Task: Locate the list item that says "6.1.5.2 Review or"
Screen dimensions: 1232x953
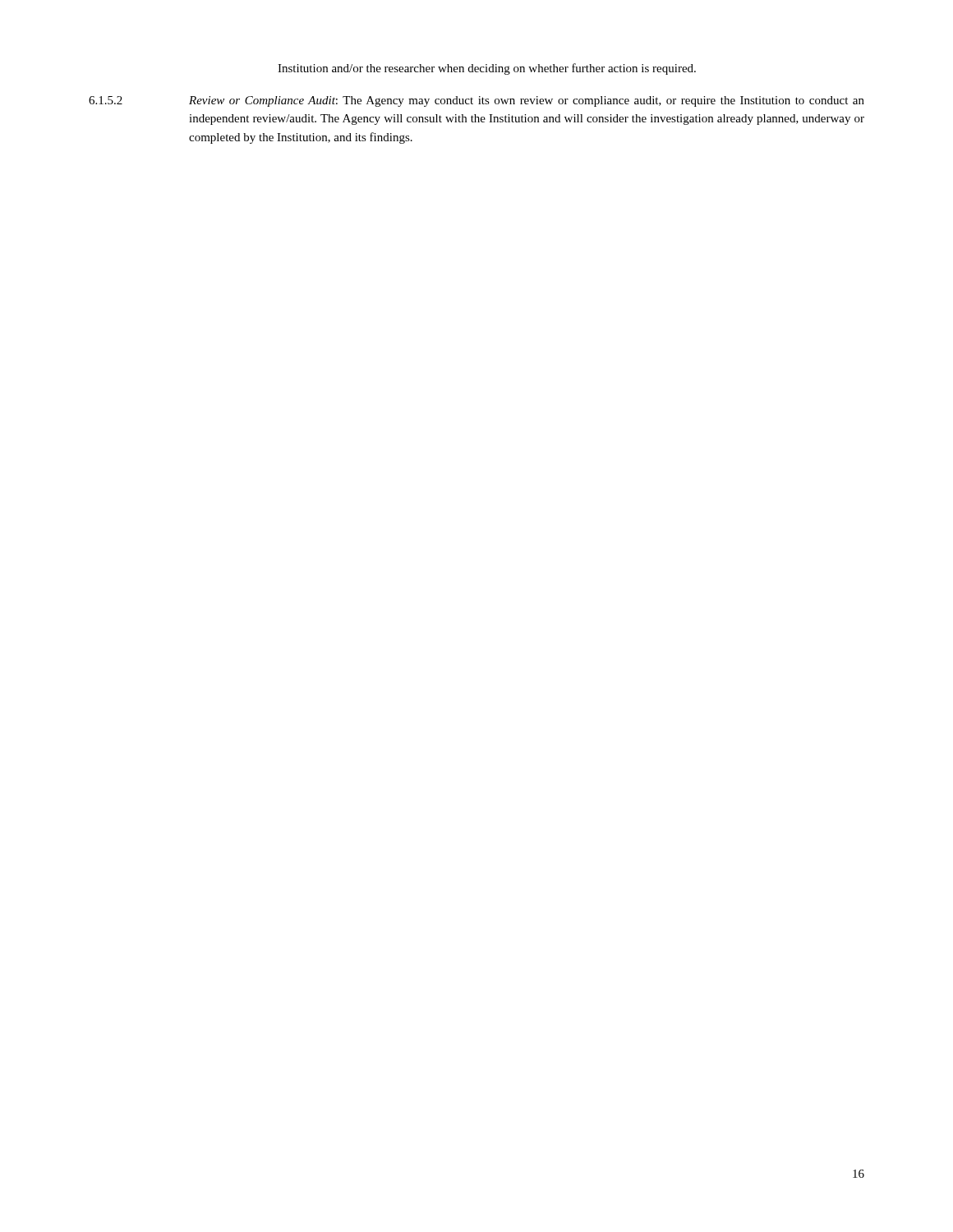Action: click(476, 119)
